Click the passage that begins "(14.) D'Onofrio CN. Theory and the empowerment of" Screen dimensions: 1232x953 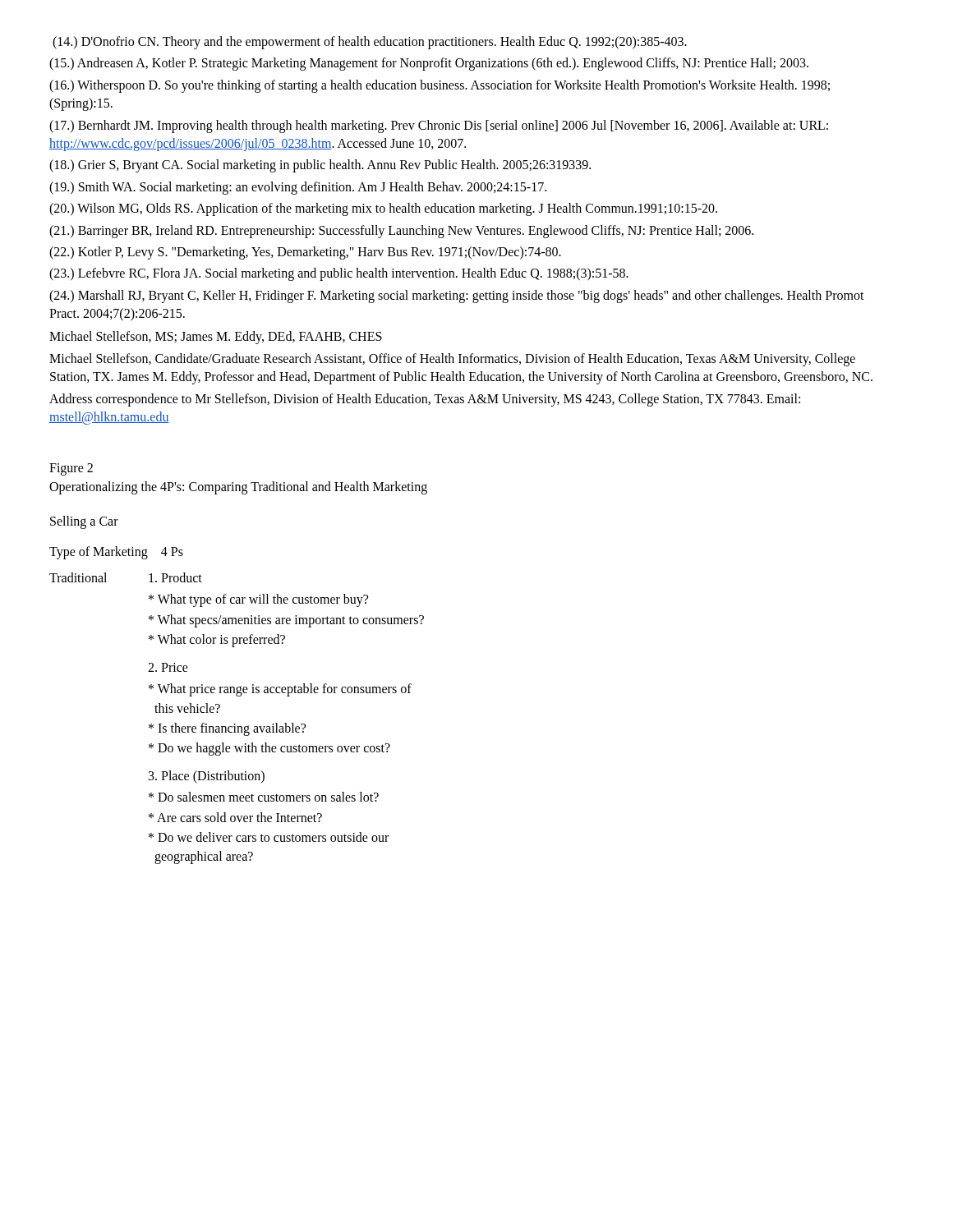[368, 41]
